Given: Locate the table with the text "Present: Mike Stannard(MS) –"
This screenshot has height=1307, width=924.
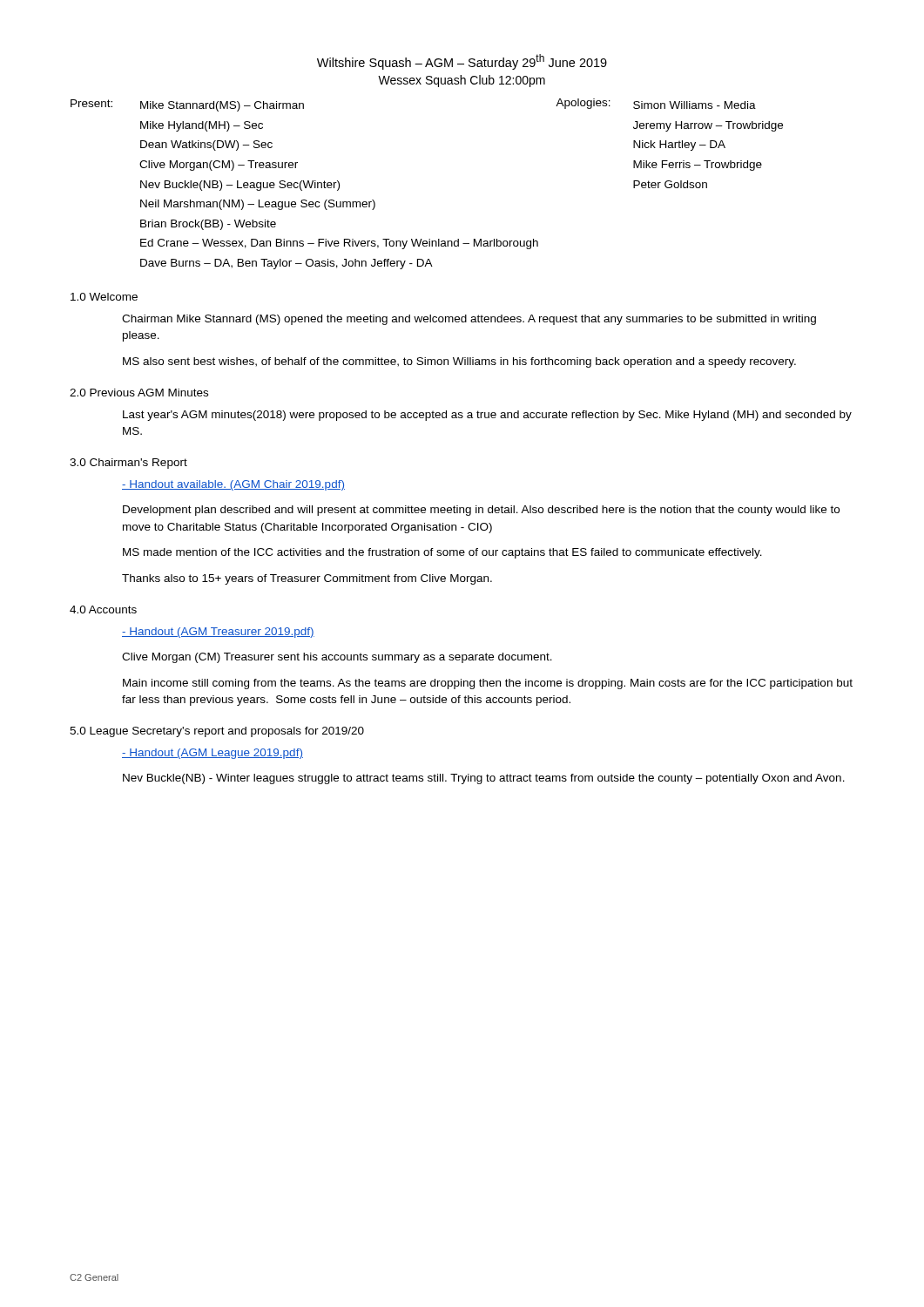Looking at the screenshot, I should (462, 184).
